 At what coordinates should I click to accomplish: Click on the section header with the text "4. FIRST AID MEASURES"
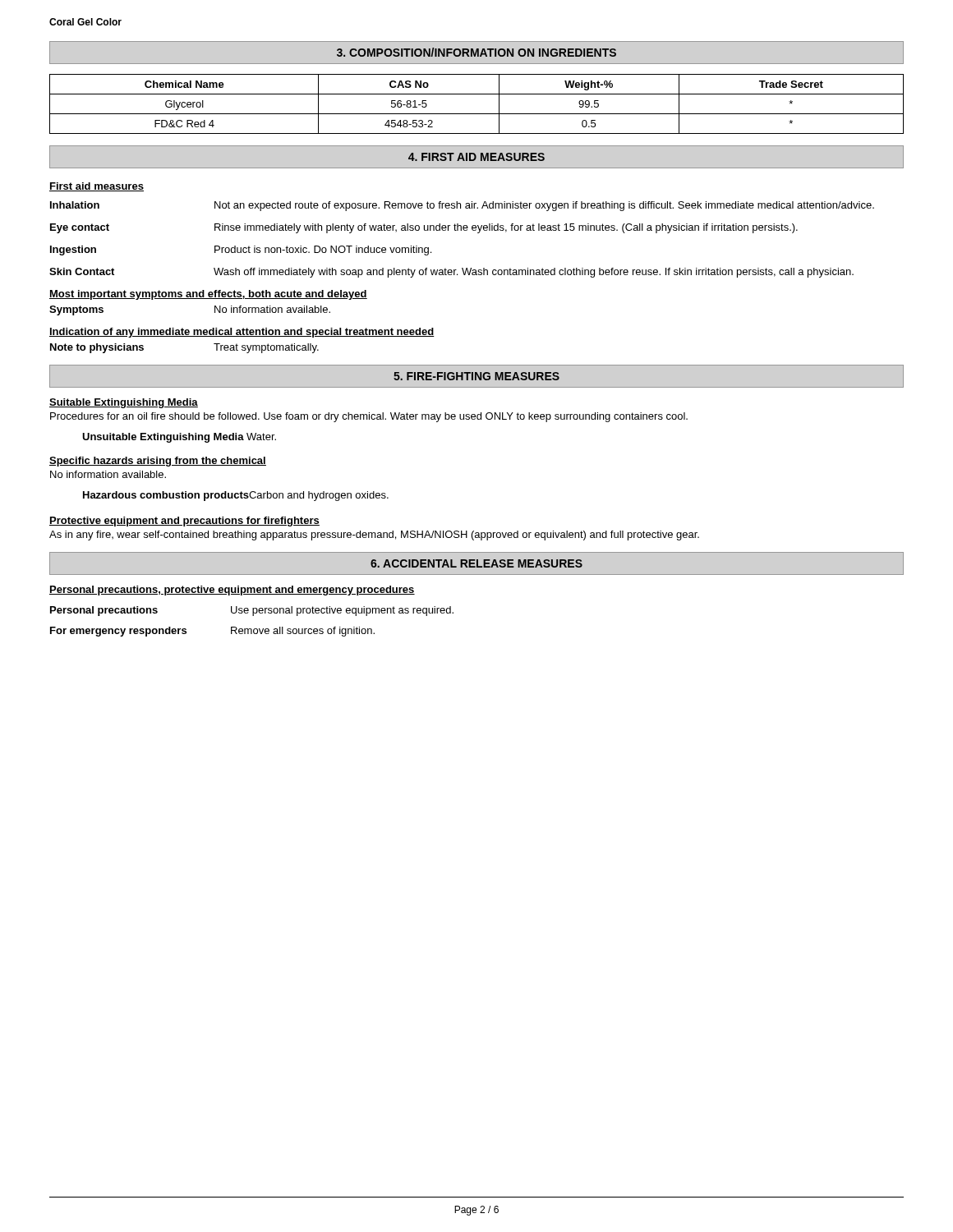point(476,157)
